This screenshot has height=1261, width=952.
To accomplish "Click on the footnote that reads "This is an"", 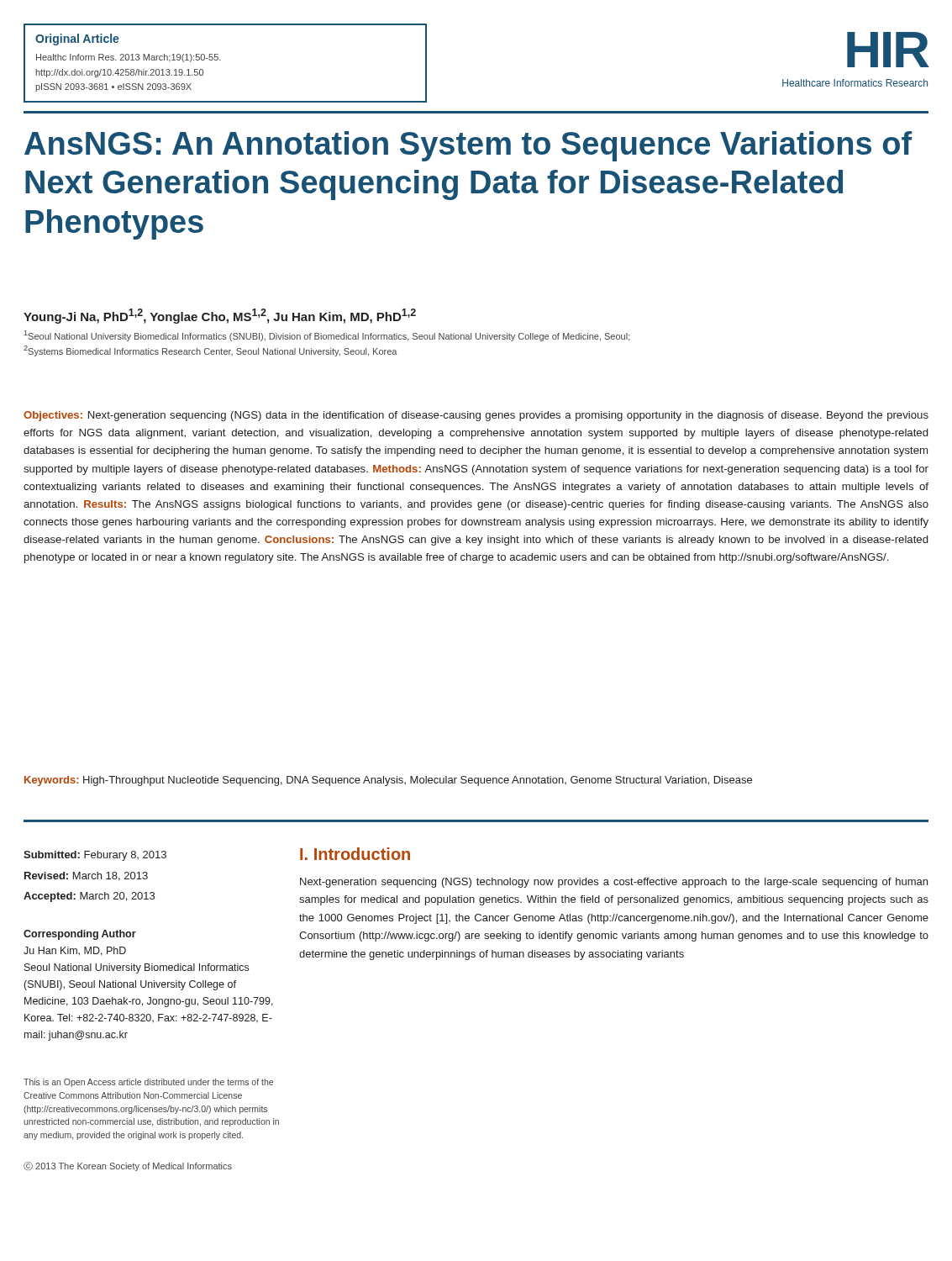I will coord(152,1108).
